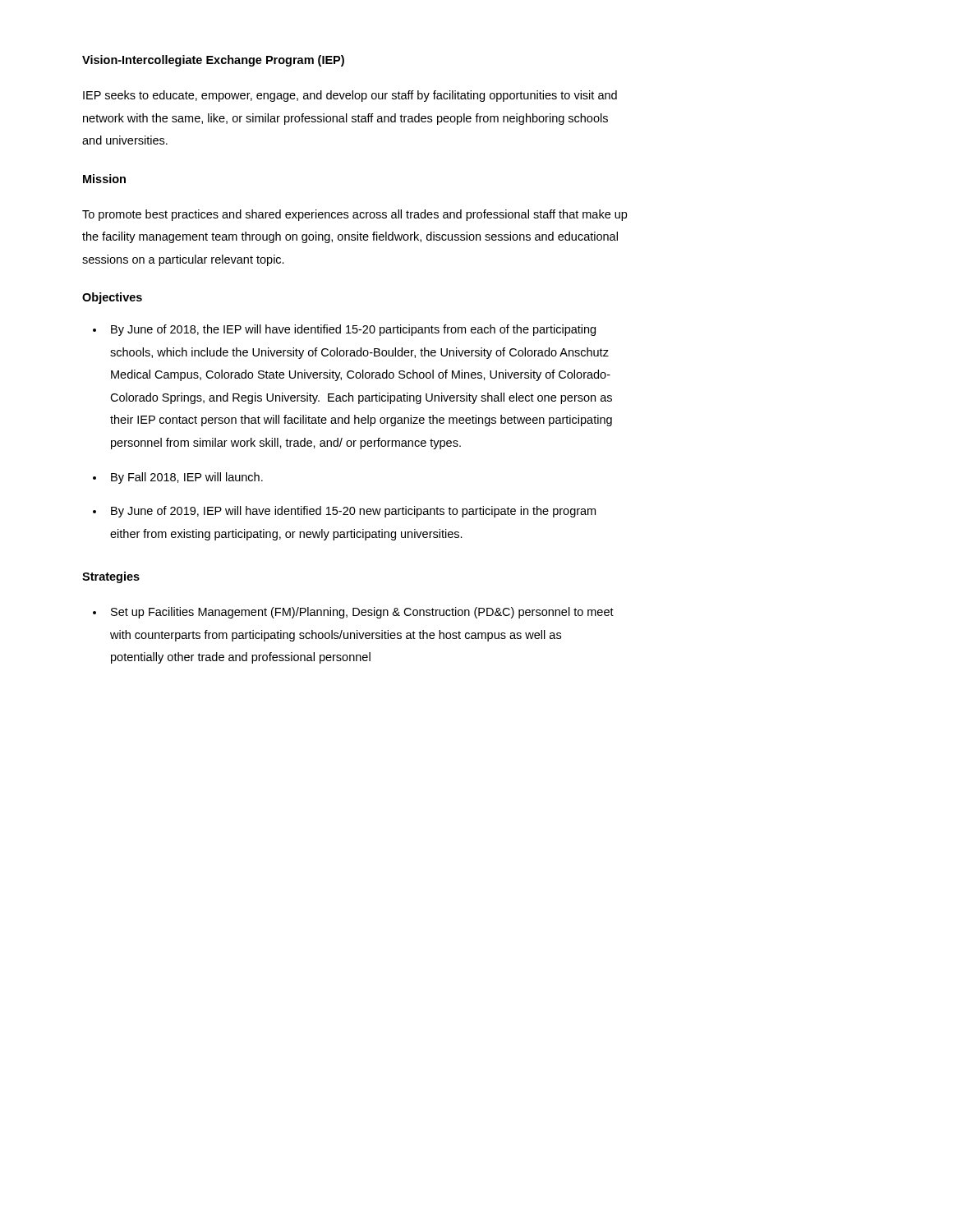This screenshot has height=1232, width=953.
Task: Click on the list item containing "By June of 2019, IEP will have identified"
Action: click(490, 523)
